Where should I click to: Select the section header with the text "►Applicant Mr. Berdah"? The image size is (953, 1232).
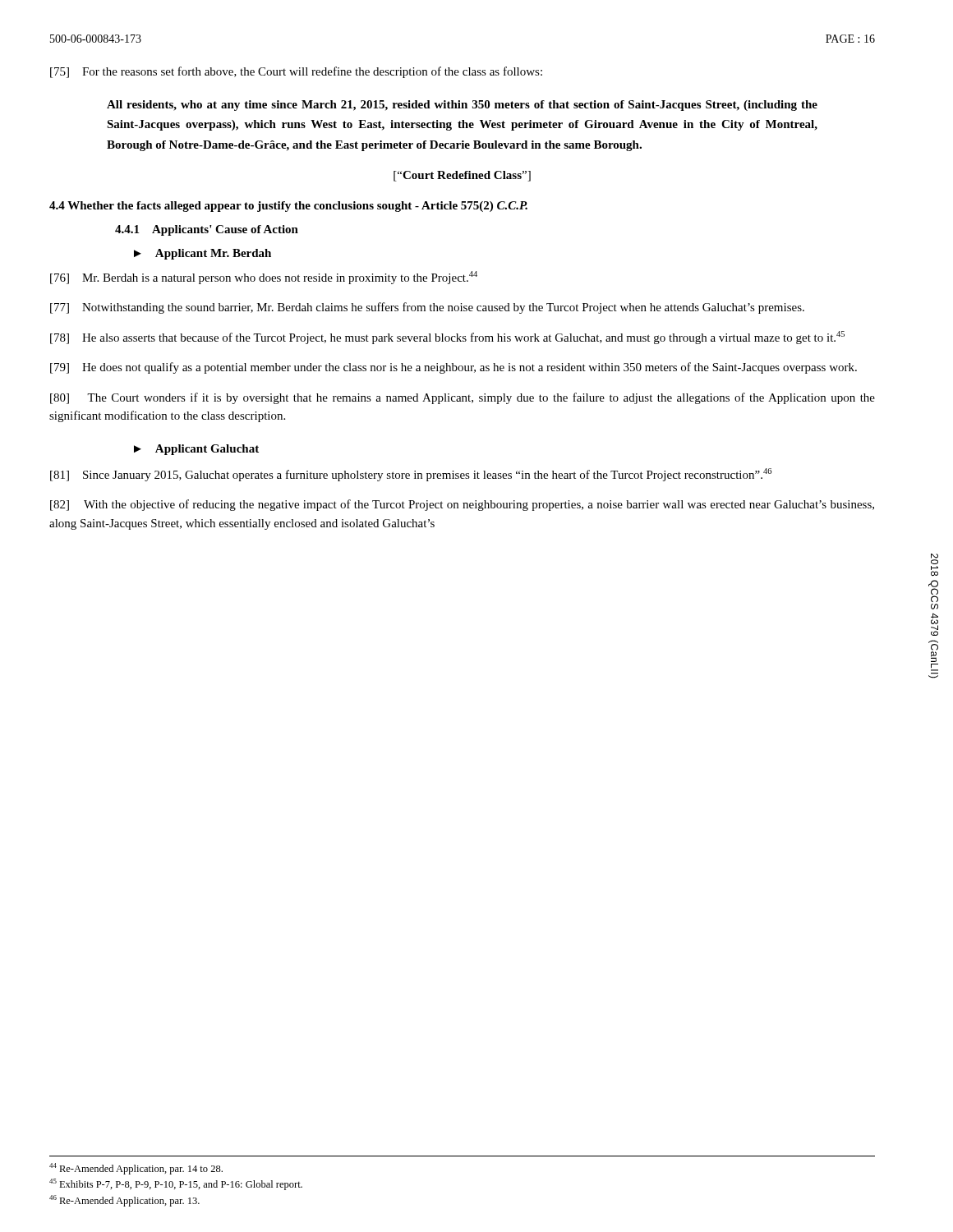(x=201, y=253)
